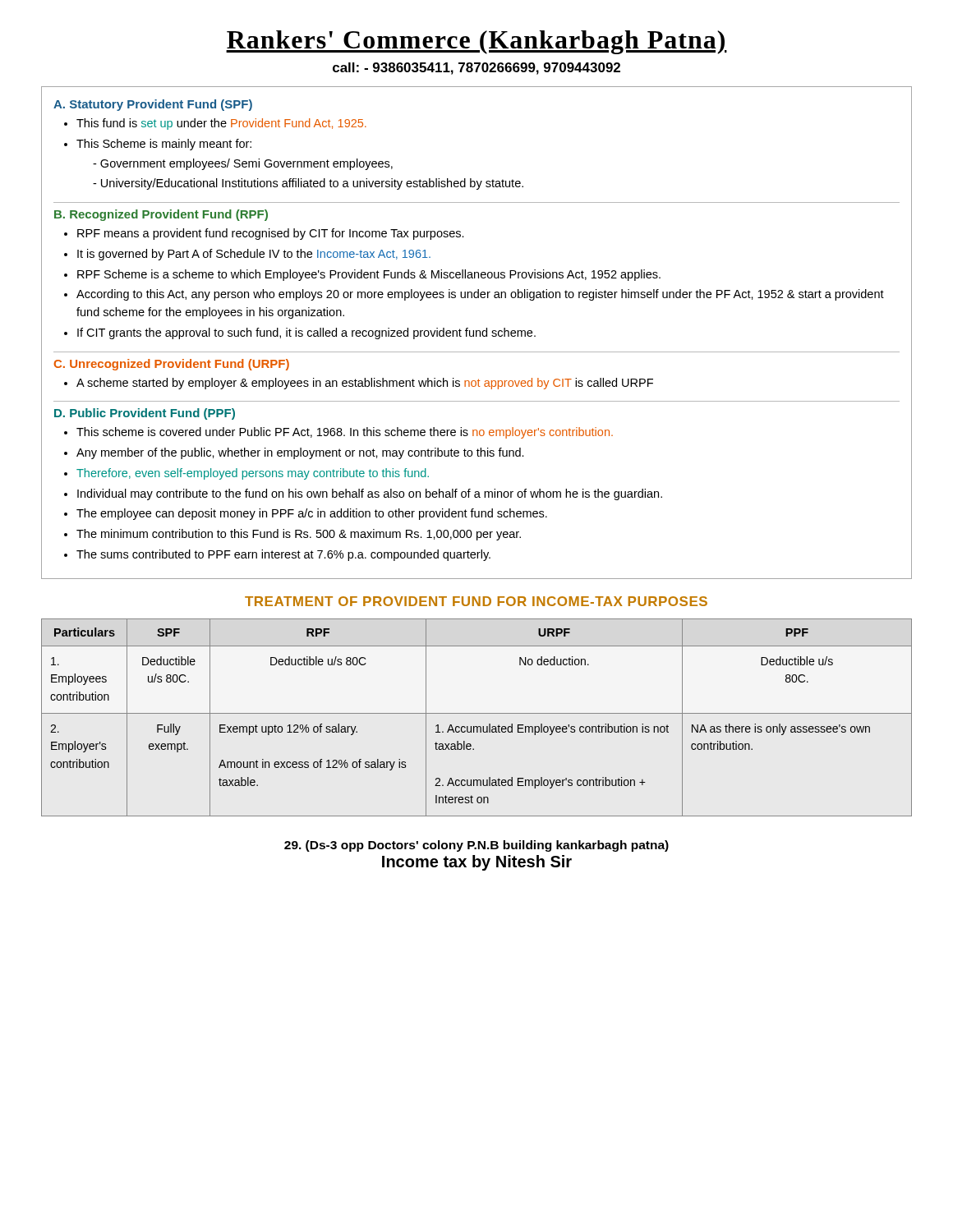Select the text starting "The employee can deposit money in"
The width and height of the screenshot is (953, 1232).
312,514
